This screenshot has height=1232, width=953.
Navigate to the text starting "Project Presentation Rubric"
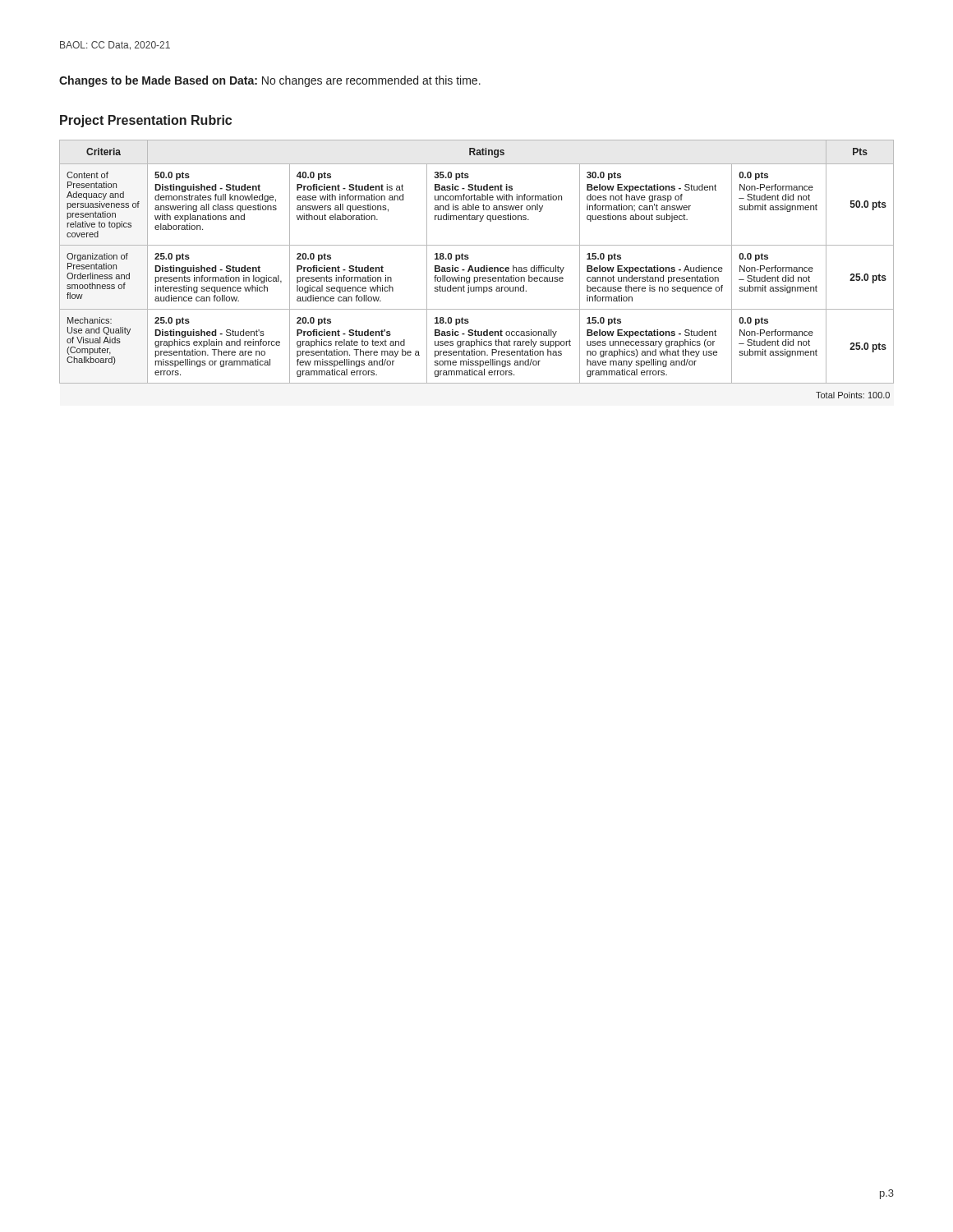point(146,120)
